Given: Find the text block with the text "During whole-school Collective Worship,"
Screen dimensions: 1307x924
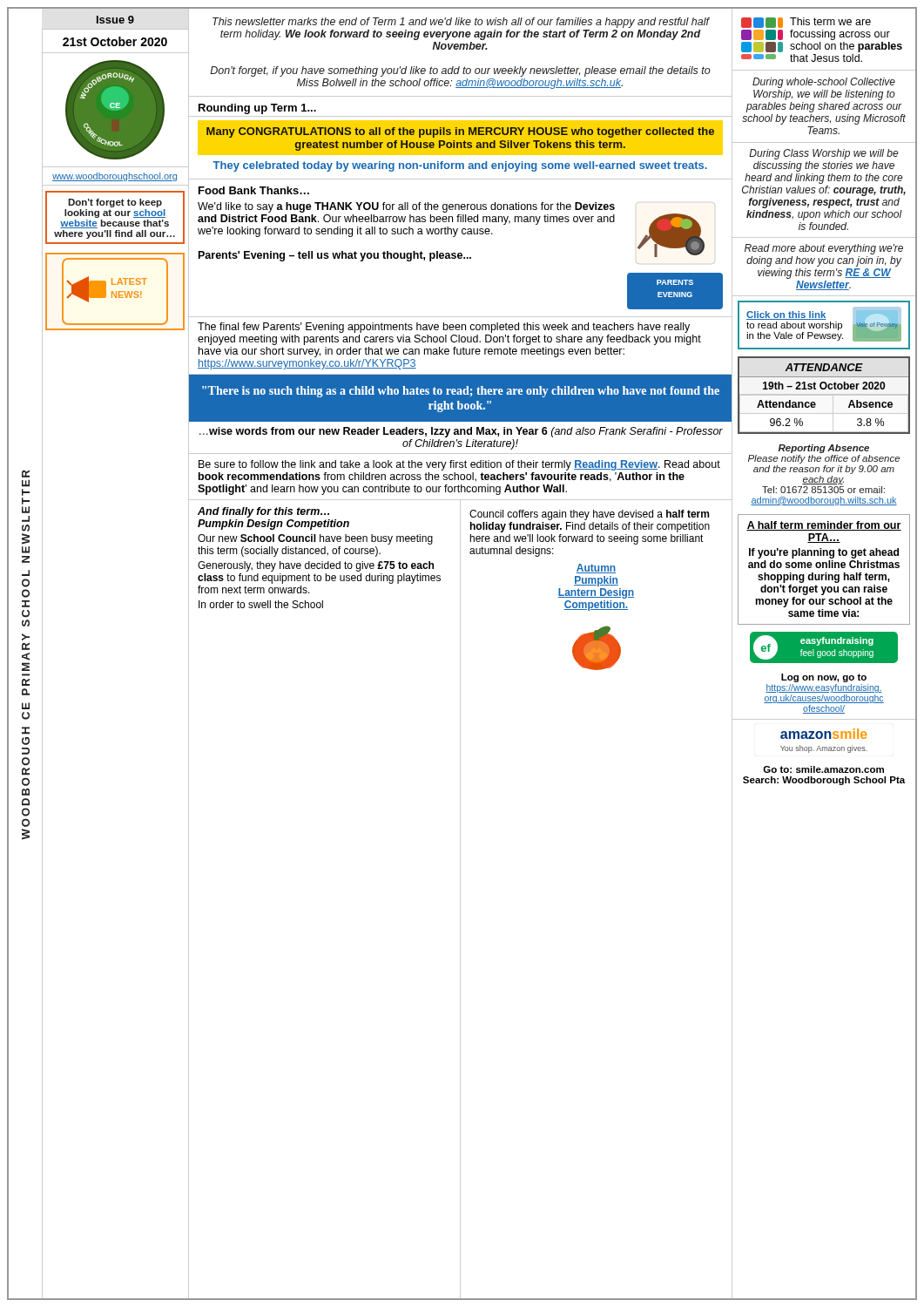Looking at the screenshot, I should coord(824,106).
